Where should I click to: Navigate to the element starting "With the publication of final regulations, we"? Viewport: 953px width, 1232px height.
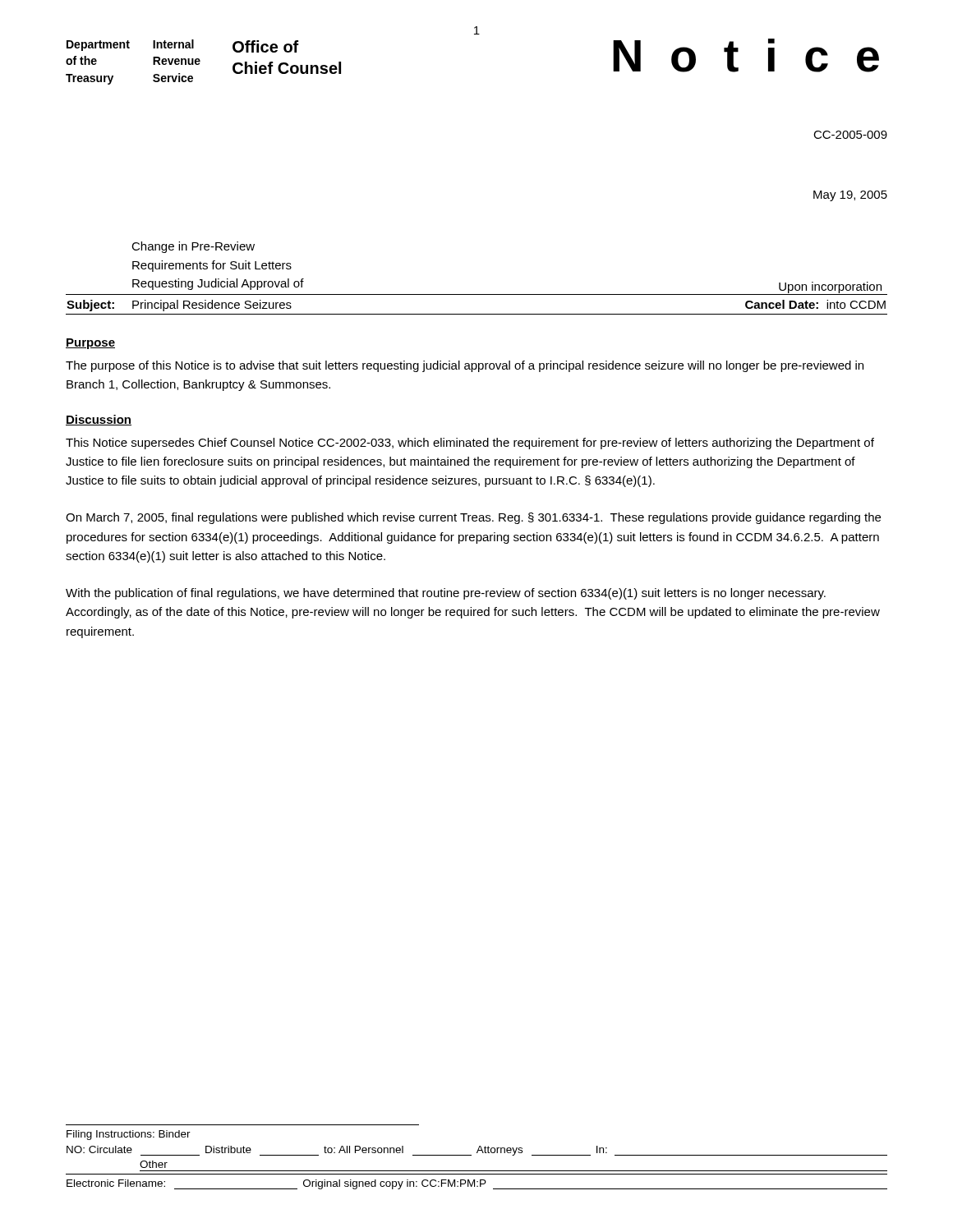(x=473, y=612)
